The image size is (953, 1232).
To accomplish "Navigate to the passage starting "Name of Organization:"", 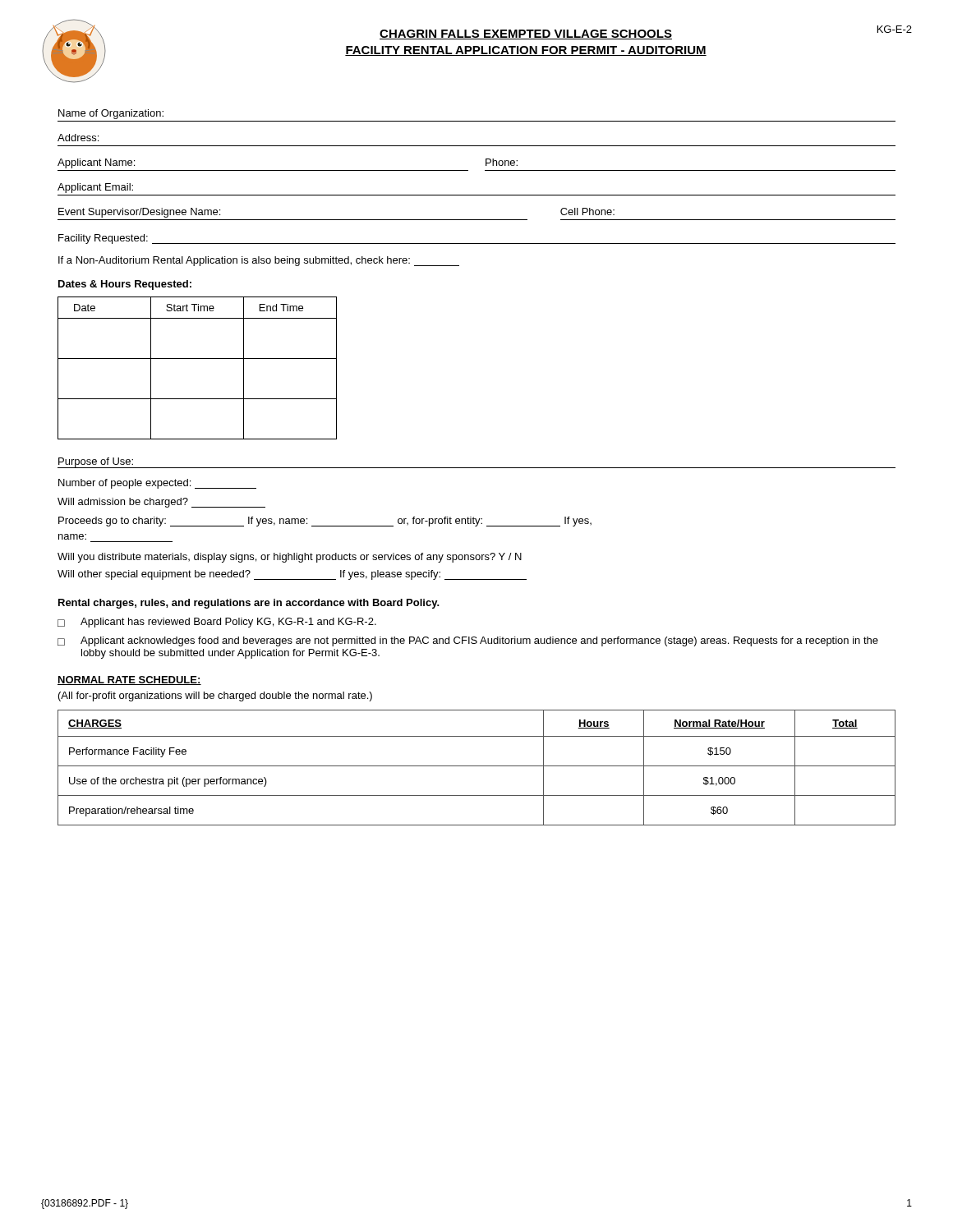I will tap(111, 114).
